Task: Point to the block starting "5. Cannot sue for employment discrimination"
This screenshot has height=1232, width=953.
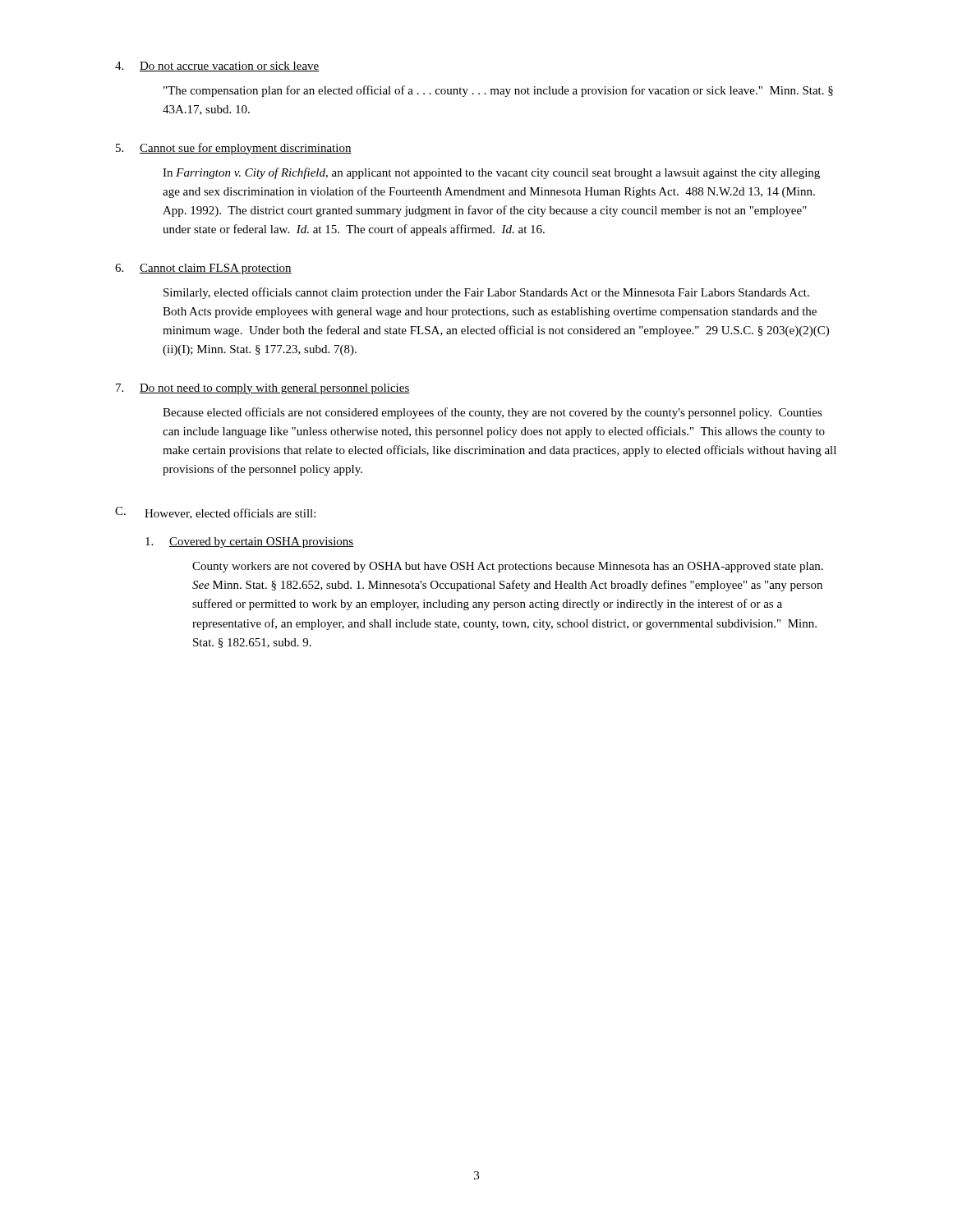Action: pos(233,148)
